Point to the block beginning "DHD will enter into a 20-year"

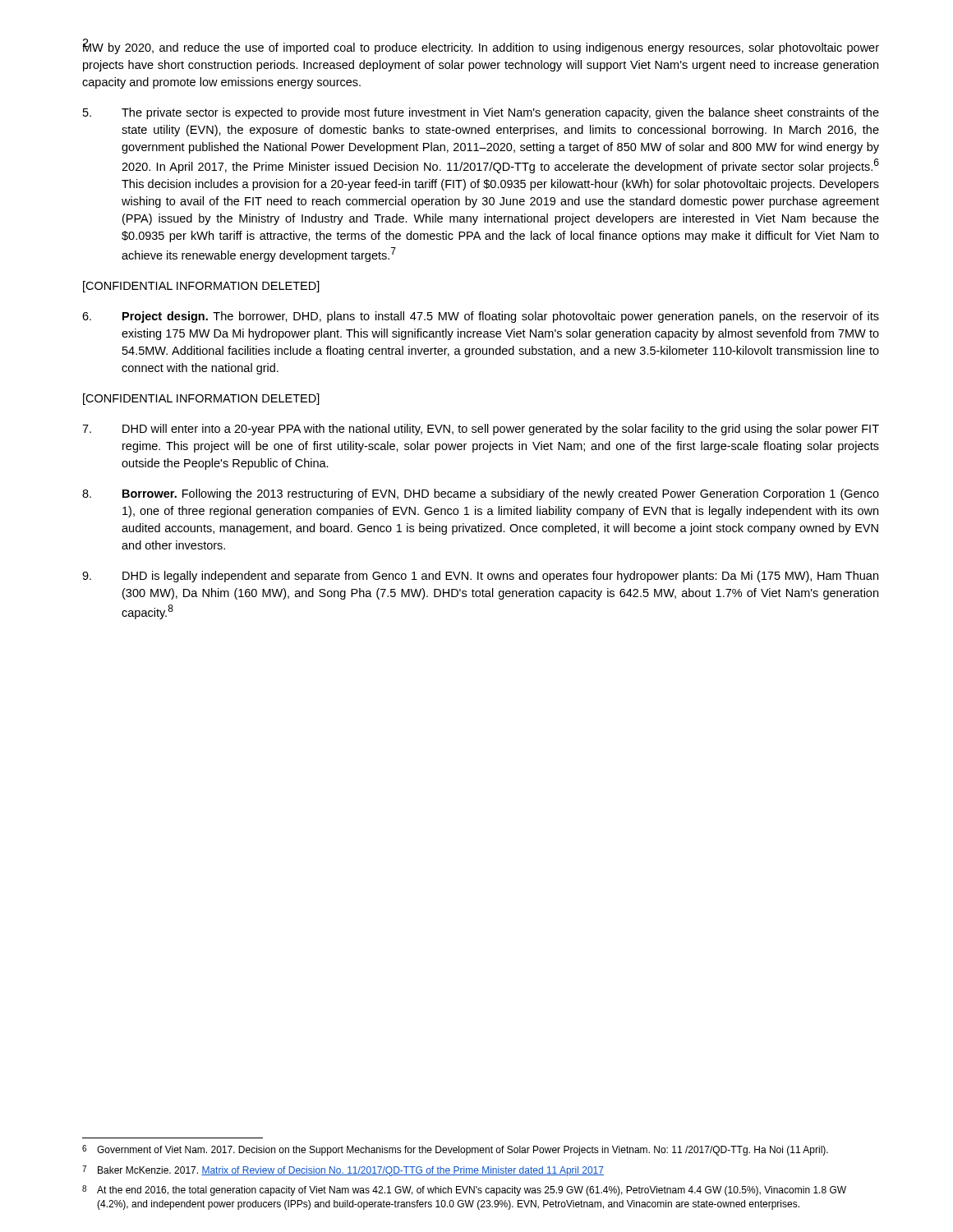tap(481, 446)
